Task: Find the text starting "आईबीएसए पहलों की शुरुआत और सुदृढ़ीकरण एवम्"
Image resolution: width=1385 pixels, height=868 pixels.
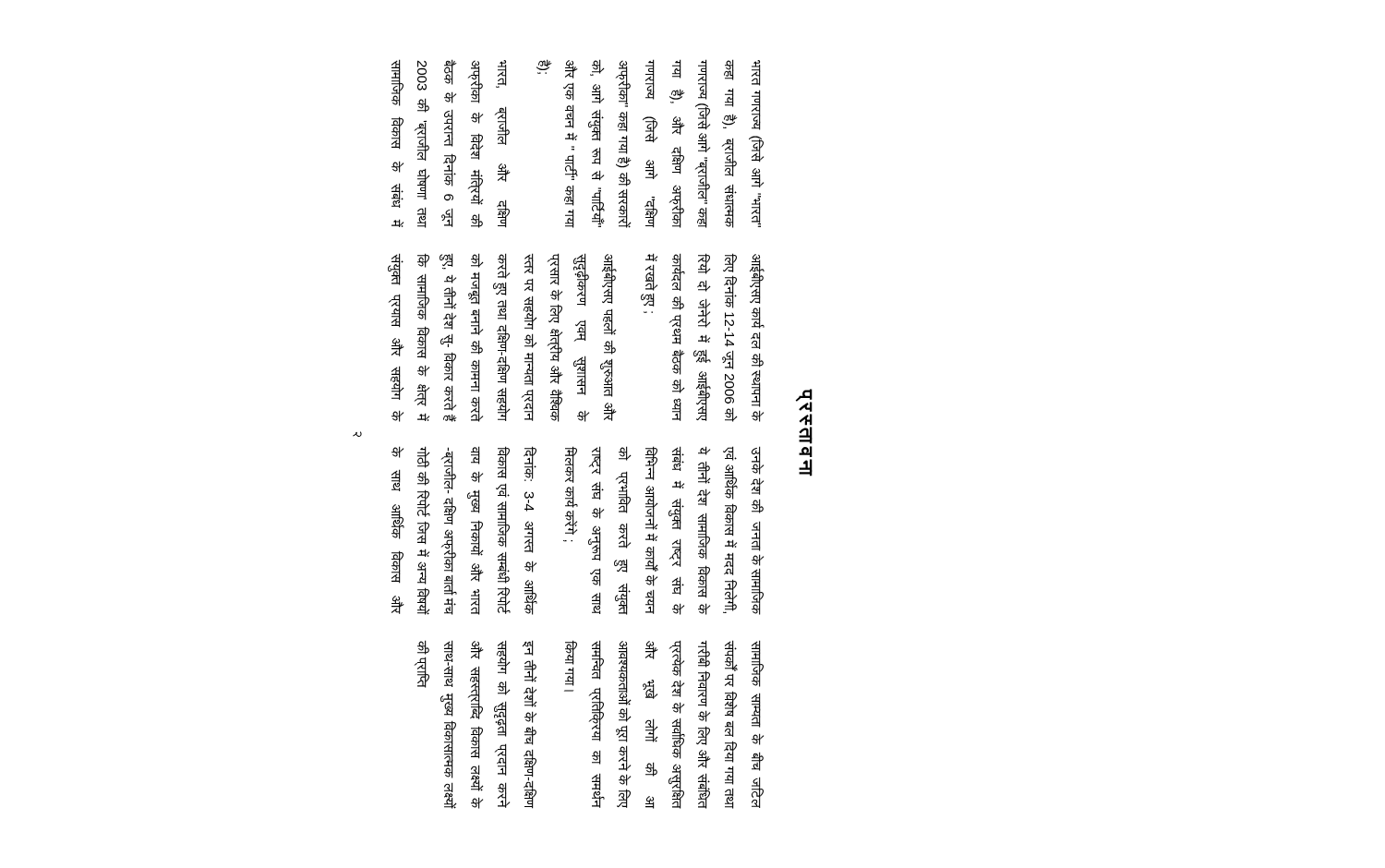Action: [x=576, y=434]
